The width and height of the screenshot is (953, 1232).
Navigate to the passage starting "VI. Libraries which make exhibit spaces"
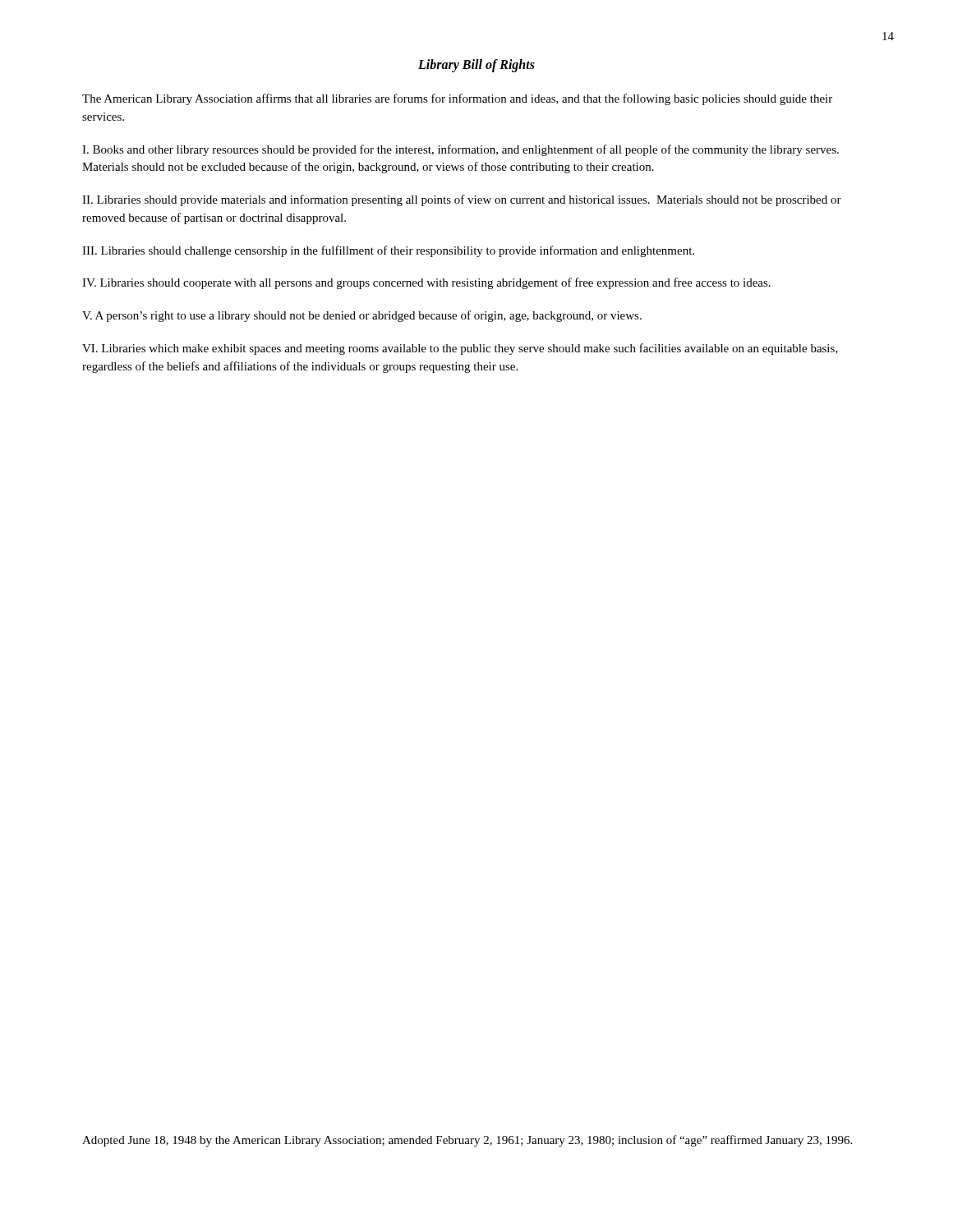pos(460,357)
